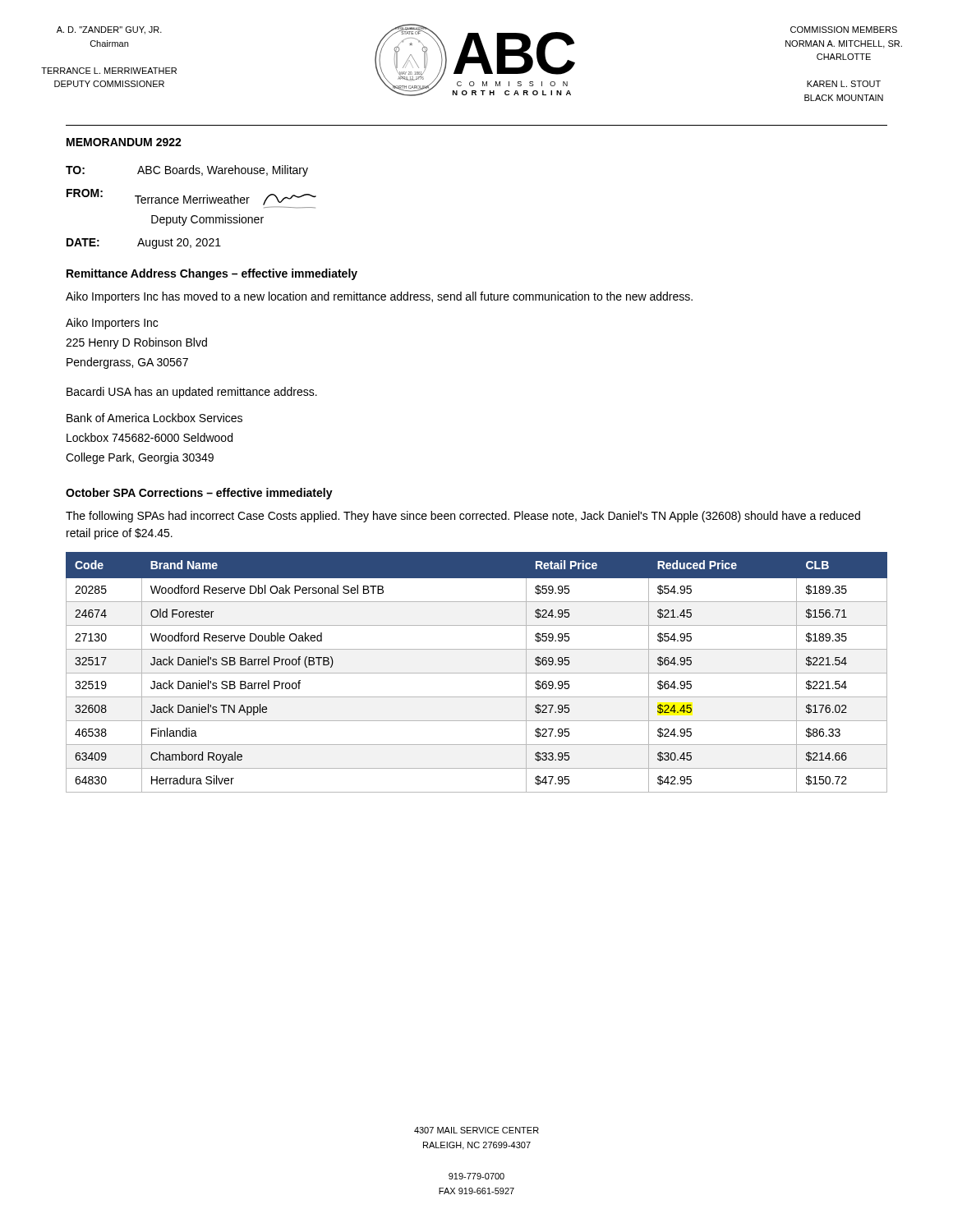Click on the text block that reads "Aiko Importers Inc 225 Henry D Robinson Blvd"
953x1232 pixels.
[137, 342]
